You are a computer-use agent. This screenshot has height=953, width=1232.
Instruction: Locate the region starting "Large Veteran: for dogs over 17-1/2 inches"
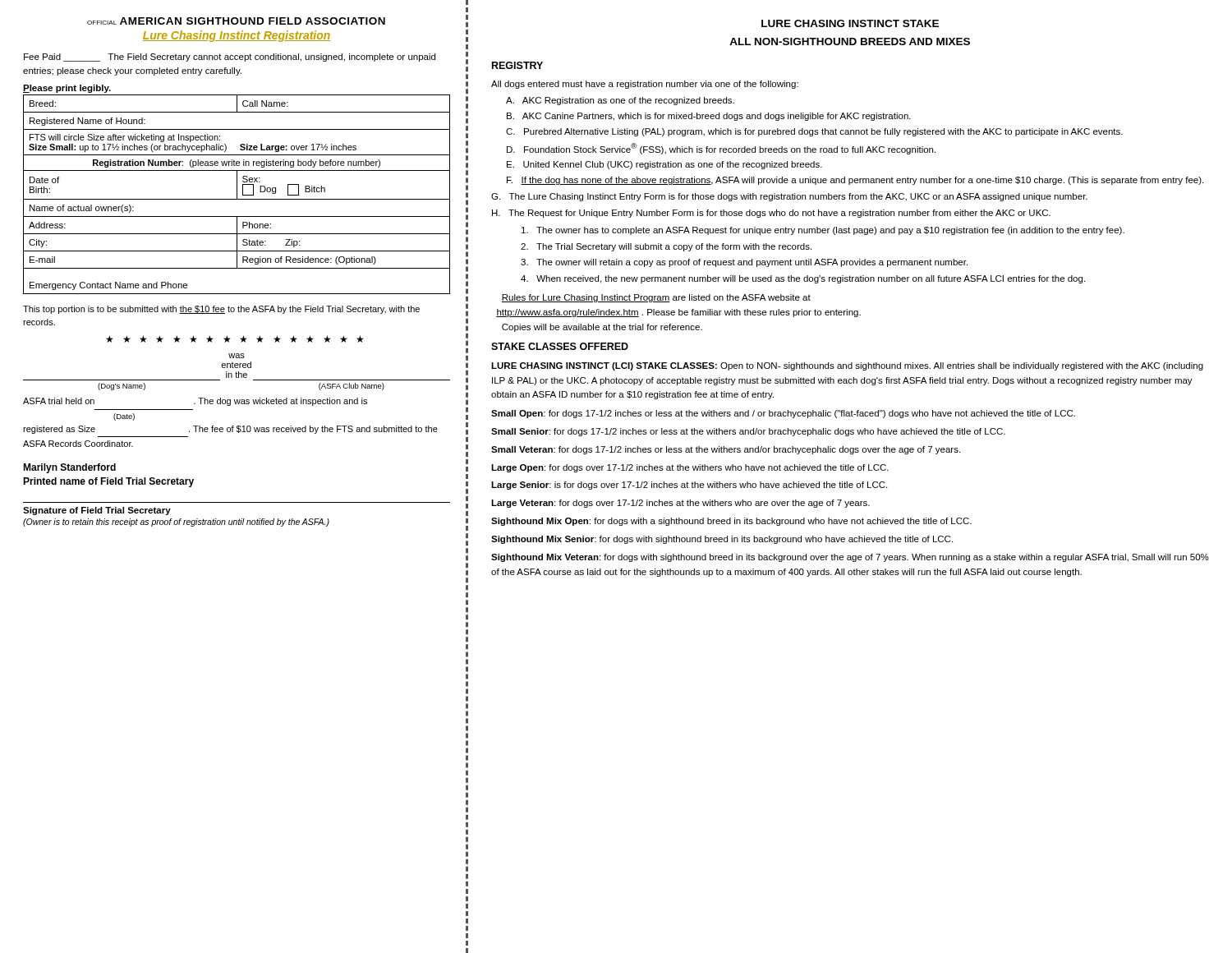pos(681,503)
